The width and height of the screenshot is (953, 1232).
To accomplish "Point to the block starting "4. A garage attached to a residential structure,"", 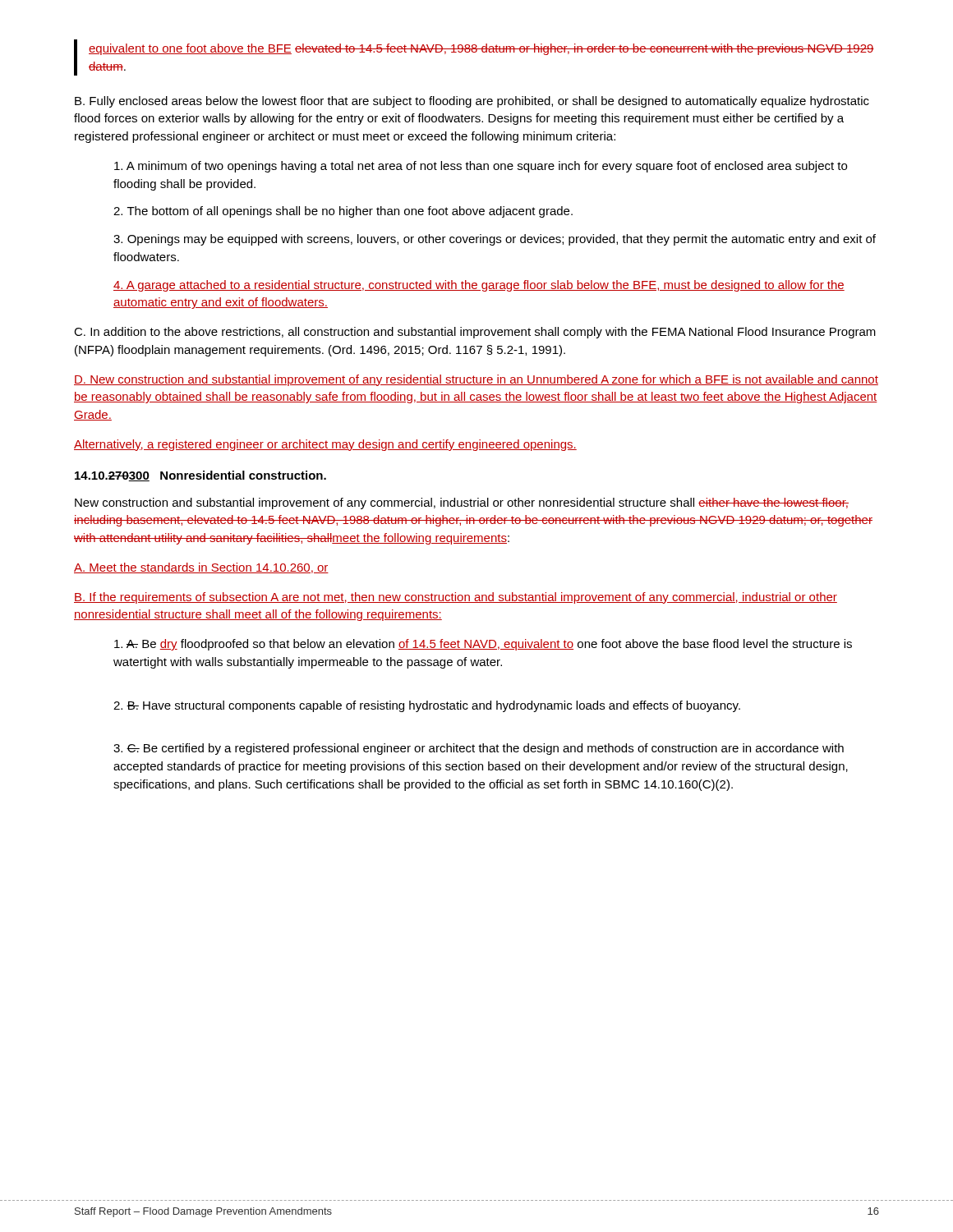I will (479, 293).
